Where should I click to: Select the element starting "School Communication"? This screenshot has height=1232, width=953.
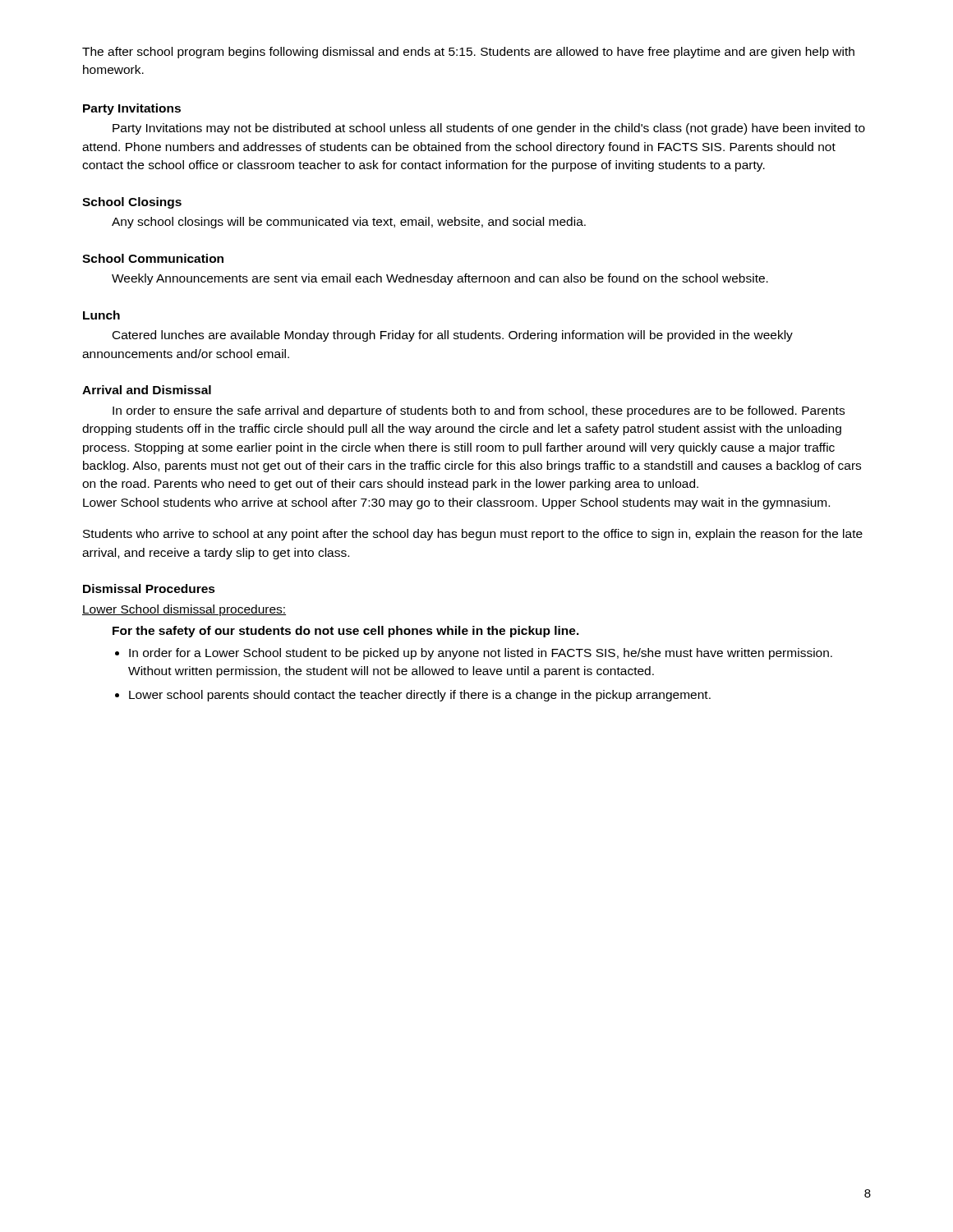[x=153, y=258]
